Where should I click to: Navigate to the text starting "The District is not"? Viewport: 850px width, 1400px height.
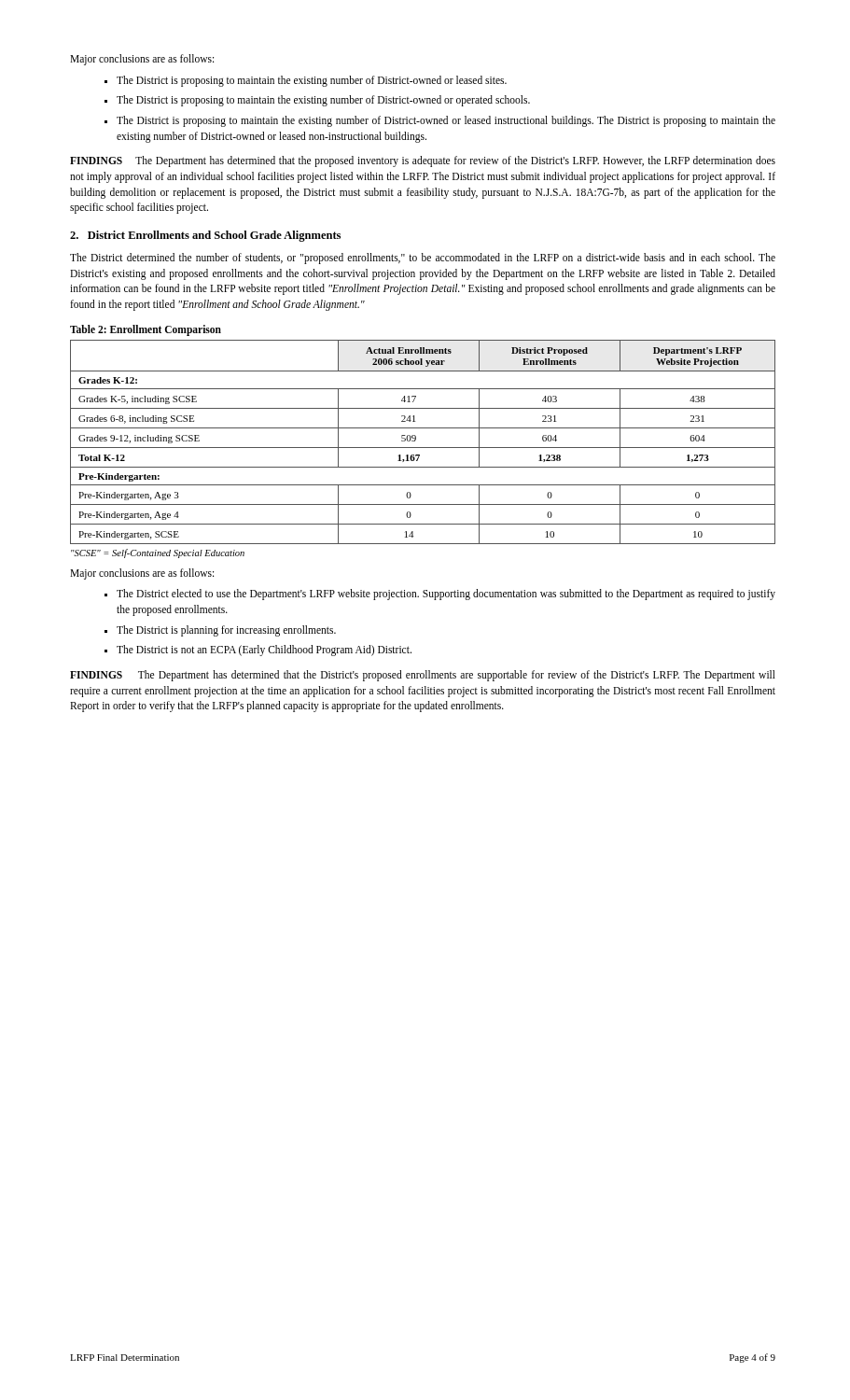[264, 650]
